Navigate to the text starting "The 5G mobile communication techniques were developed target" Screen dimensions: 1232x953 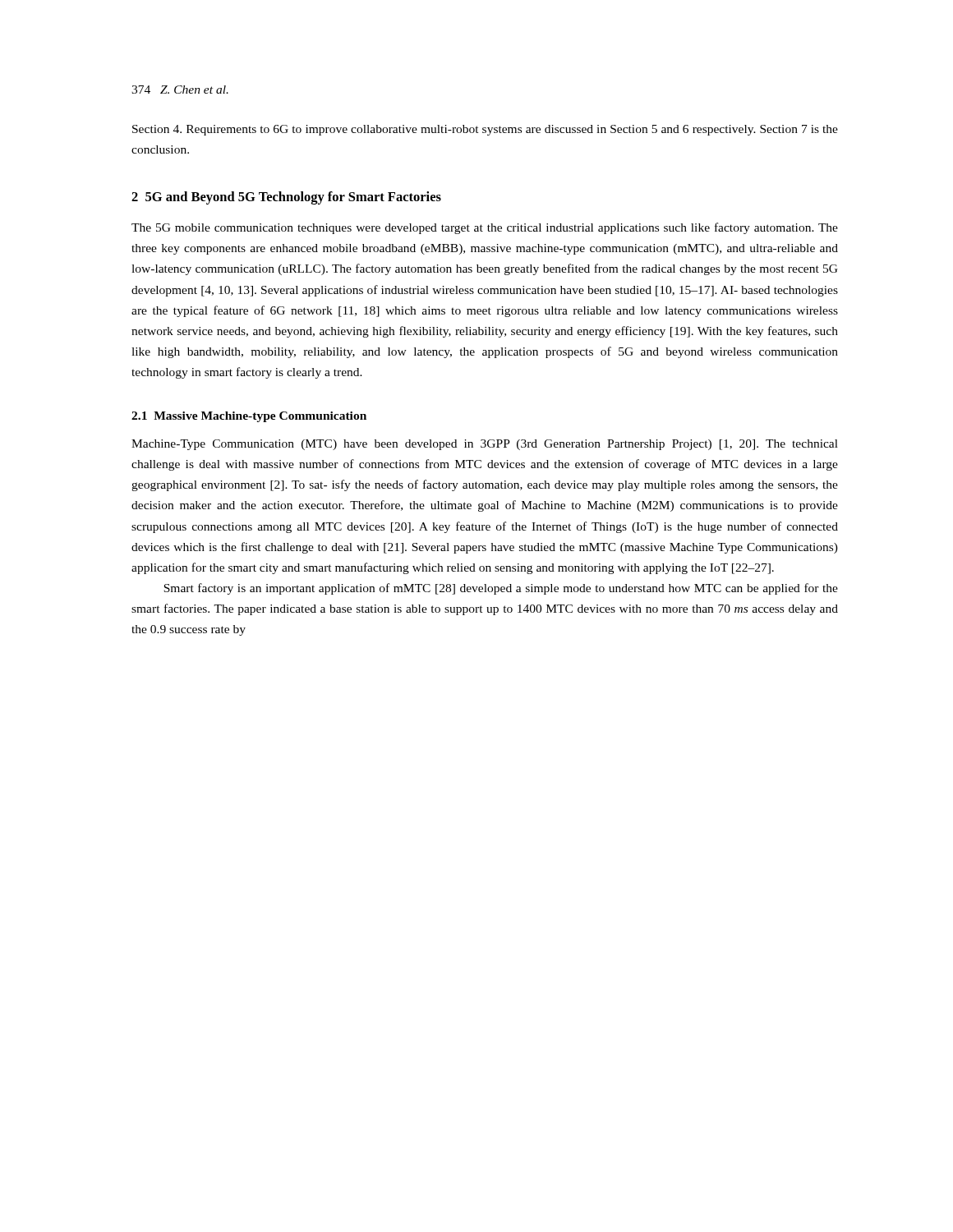click(x=485, y=299)
